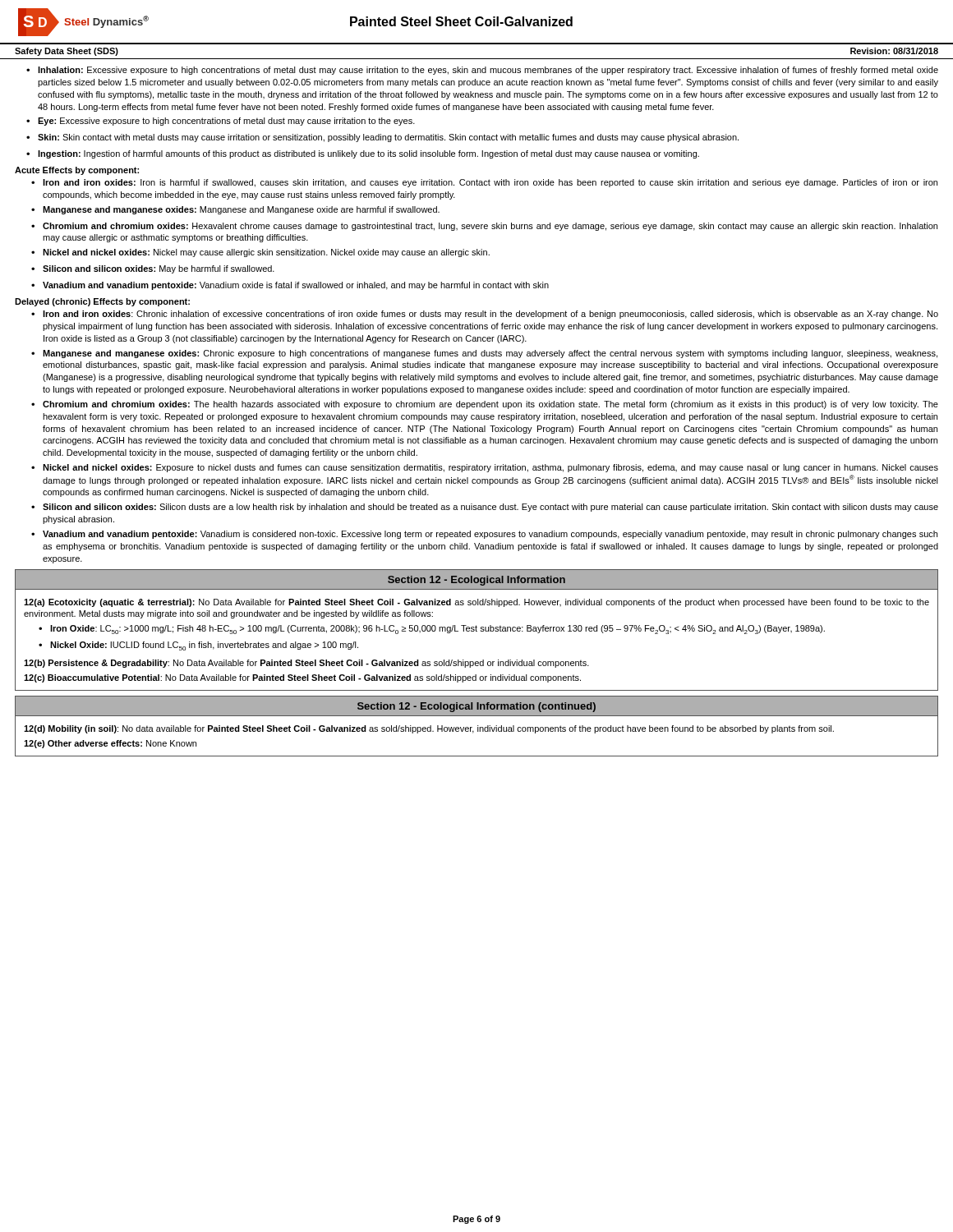The width and height of the screenshot is (953, 1232).
Task: Where is the passage that starts "12(c) Bioaccumulative Potential:"?
Action: [303, 678]
